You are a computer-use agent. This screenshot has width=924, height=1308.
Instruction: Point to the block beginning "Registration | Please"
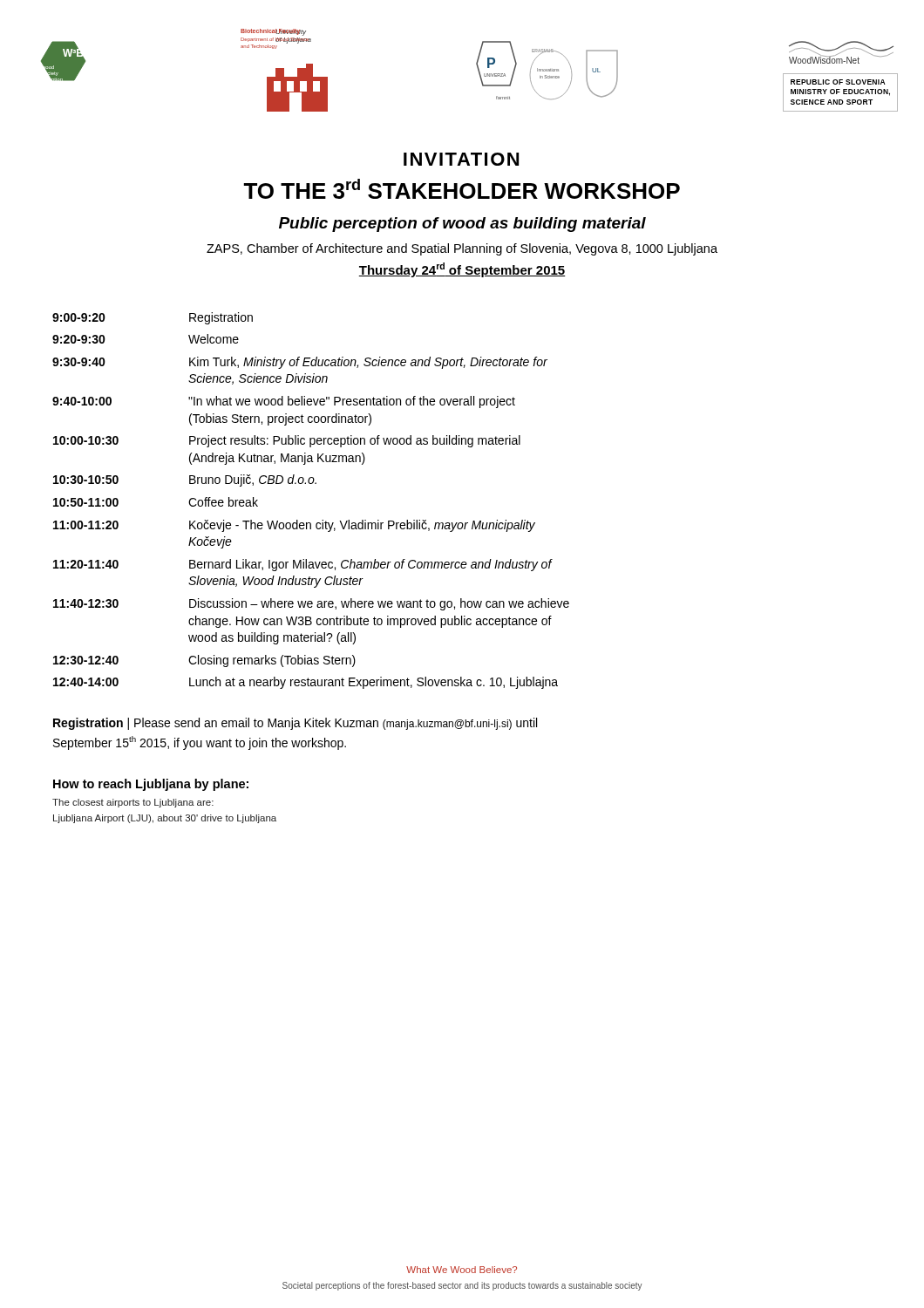(295, 733)
